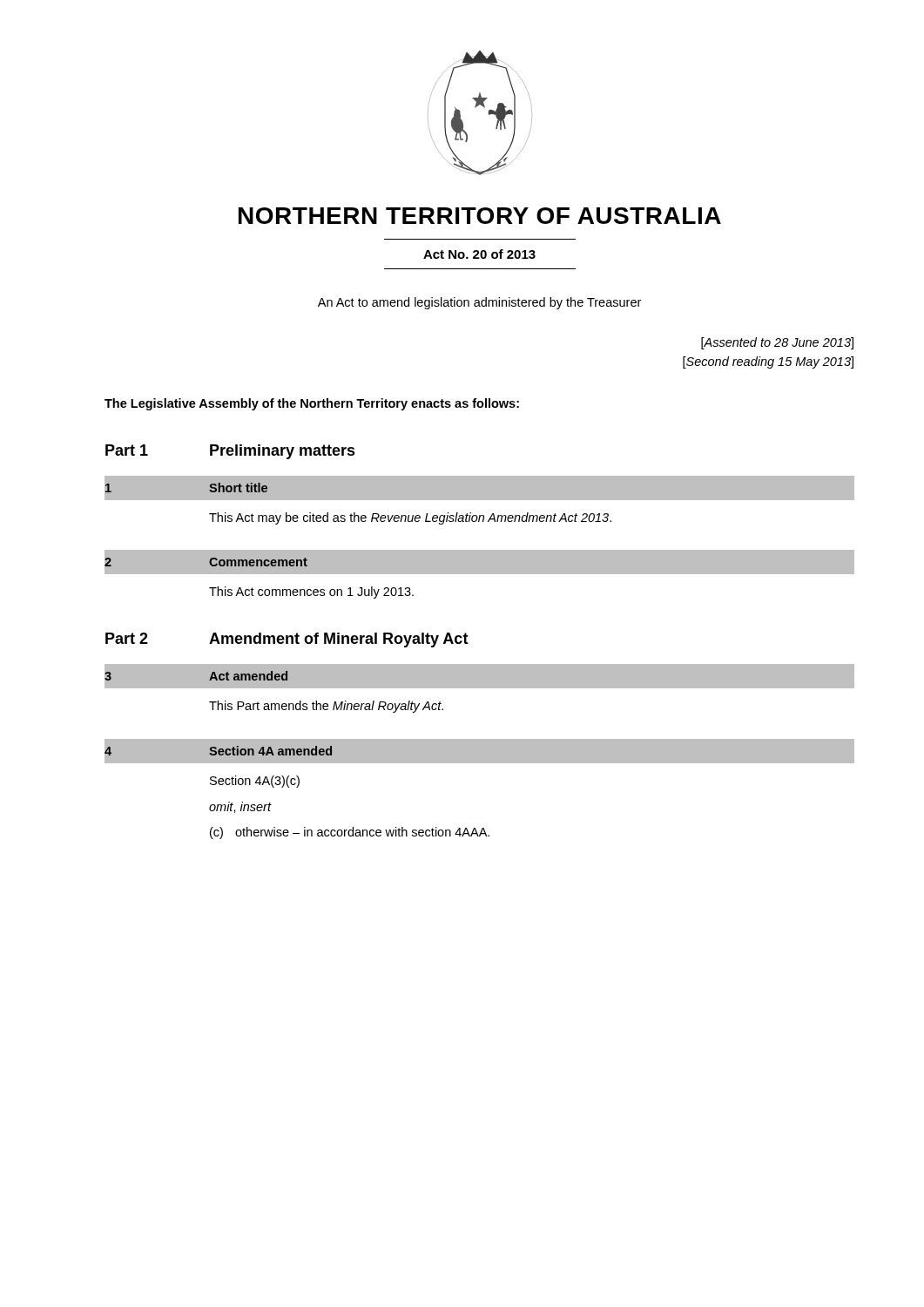Click on the section header that says "Part 2 Amendment of Mineral Royalty"
Screen dimensions: 1307x924
(x=286, y=639)
